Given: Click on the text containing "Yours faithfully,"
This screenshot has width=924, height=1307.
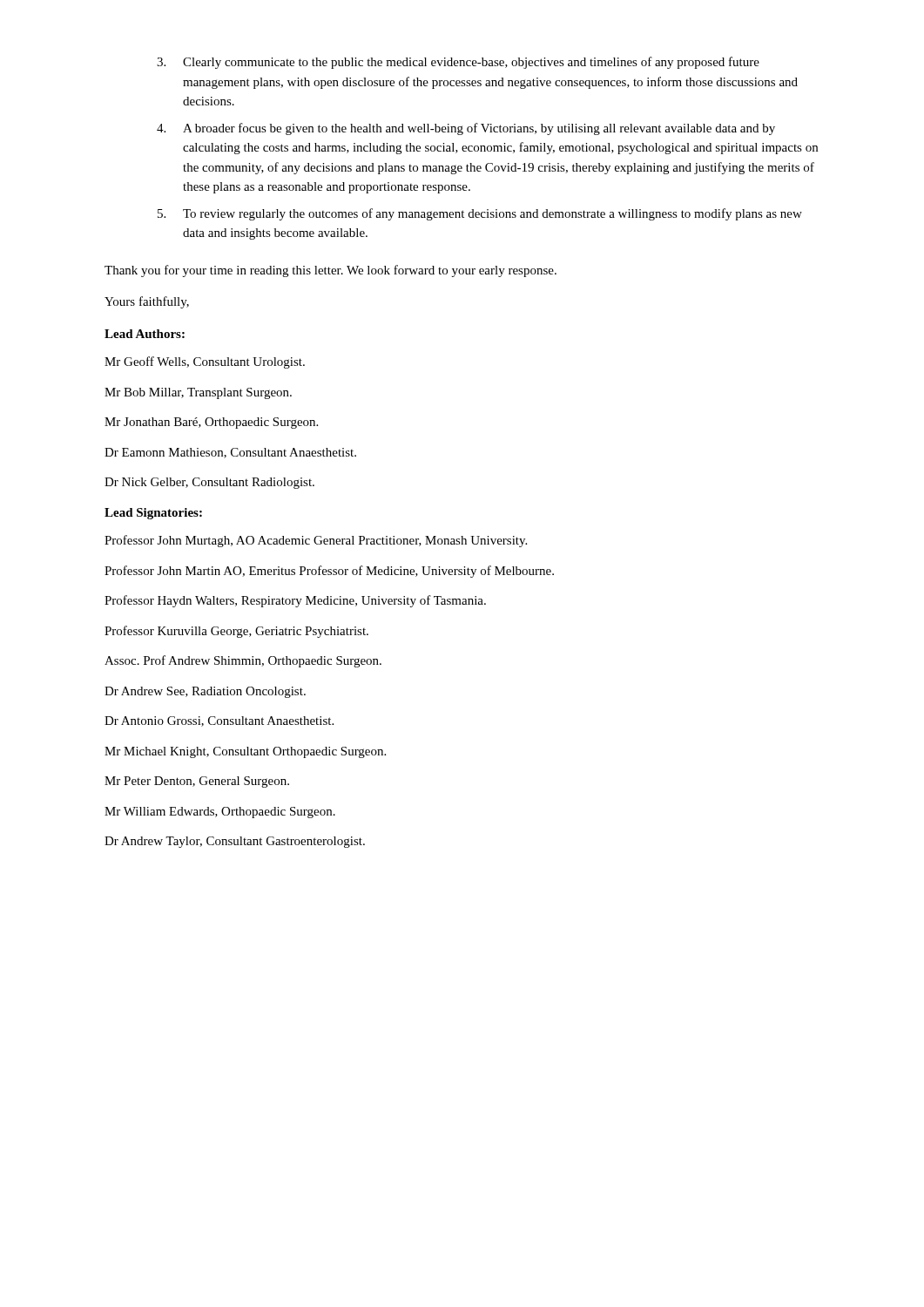Looking at the screenshot, I should [x=147, y=301].
